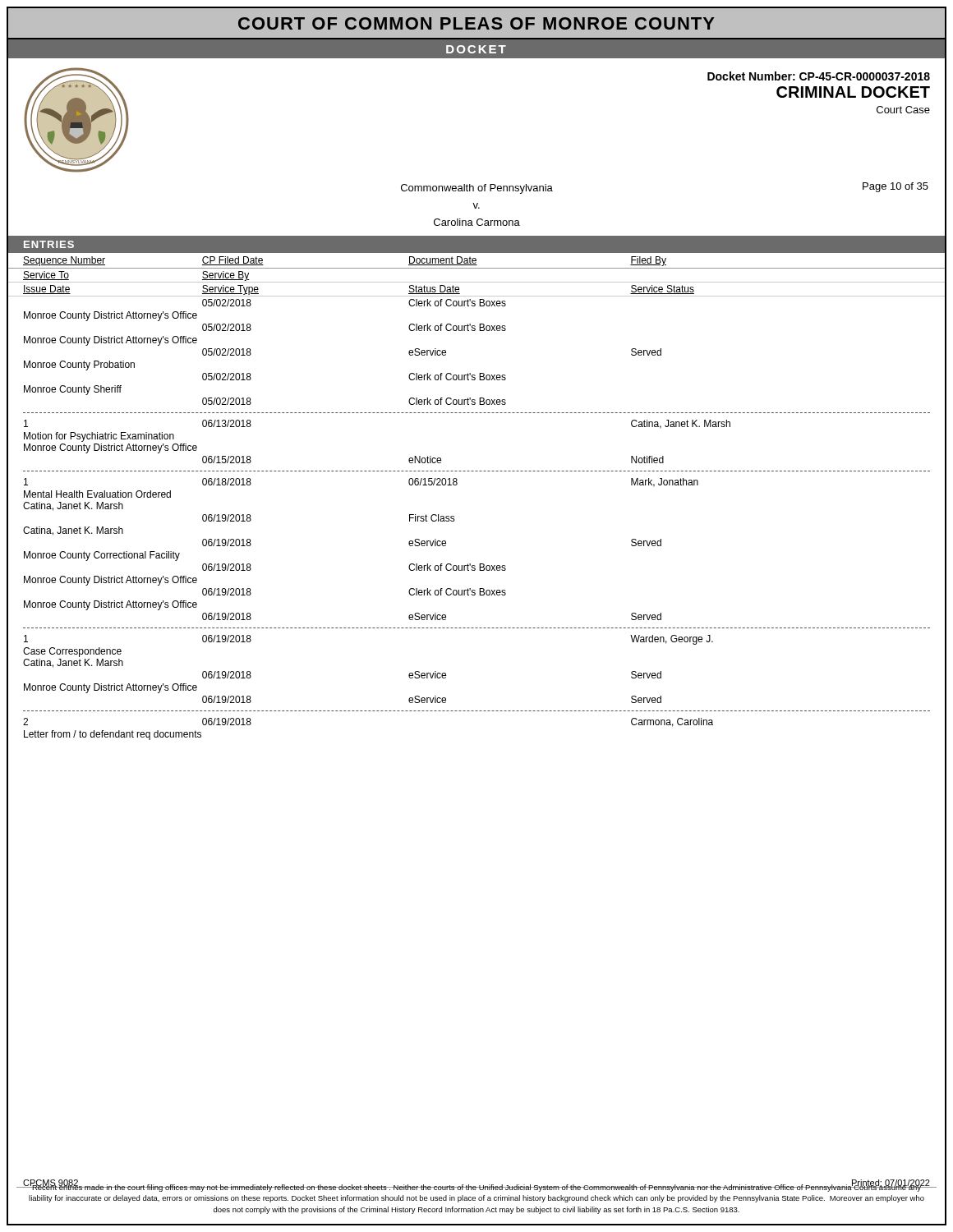Click on the element starting "Recent entries made in the"
The height and width of the screenshot is (1232, 953).
point(476,1198)
